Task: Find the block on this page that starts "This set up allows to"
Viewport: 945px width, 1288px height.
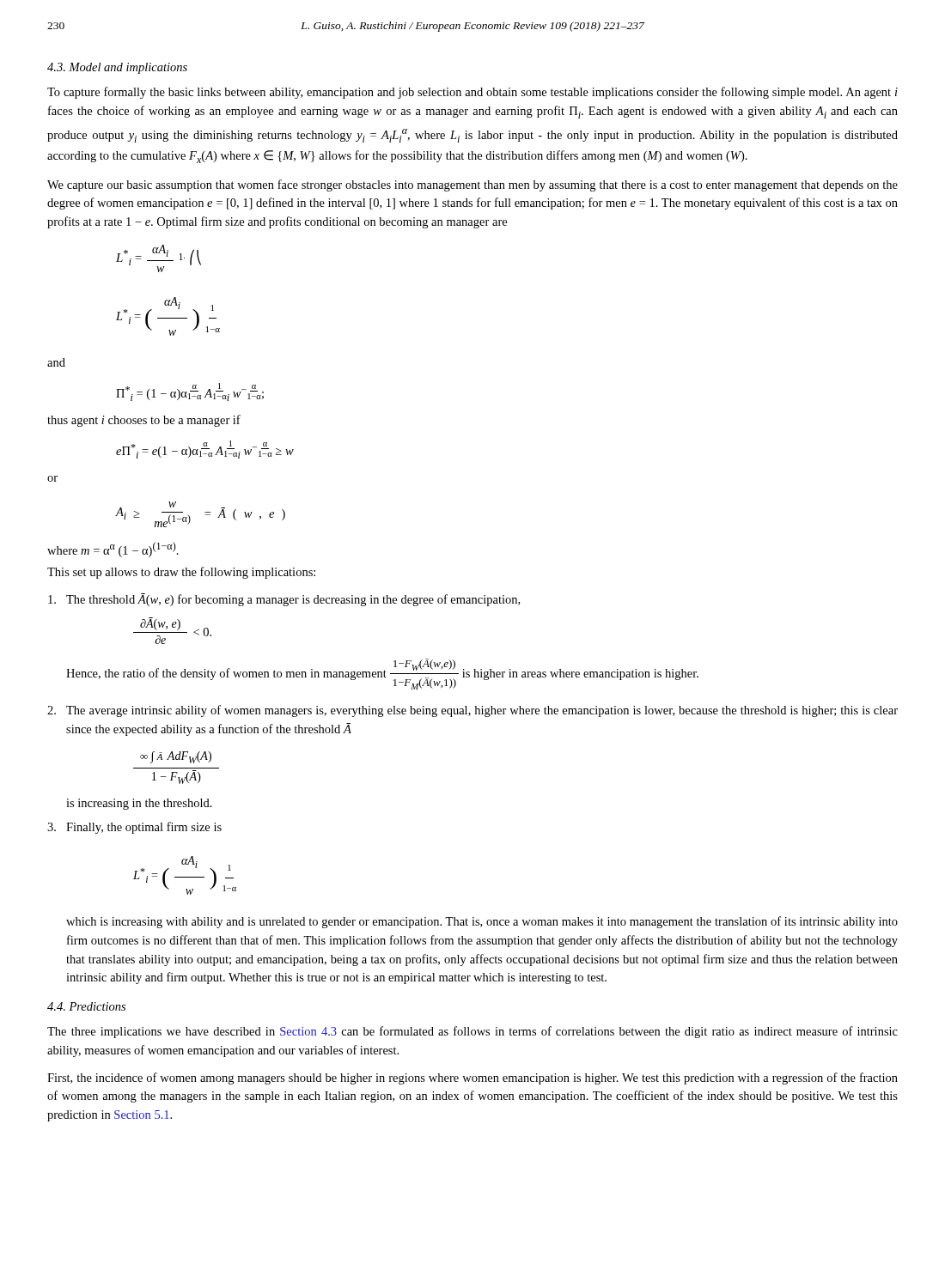Action: (182, 572)
